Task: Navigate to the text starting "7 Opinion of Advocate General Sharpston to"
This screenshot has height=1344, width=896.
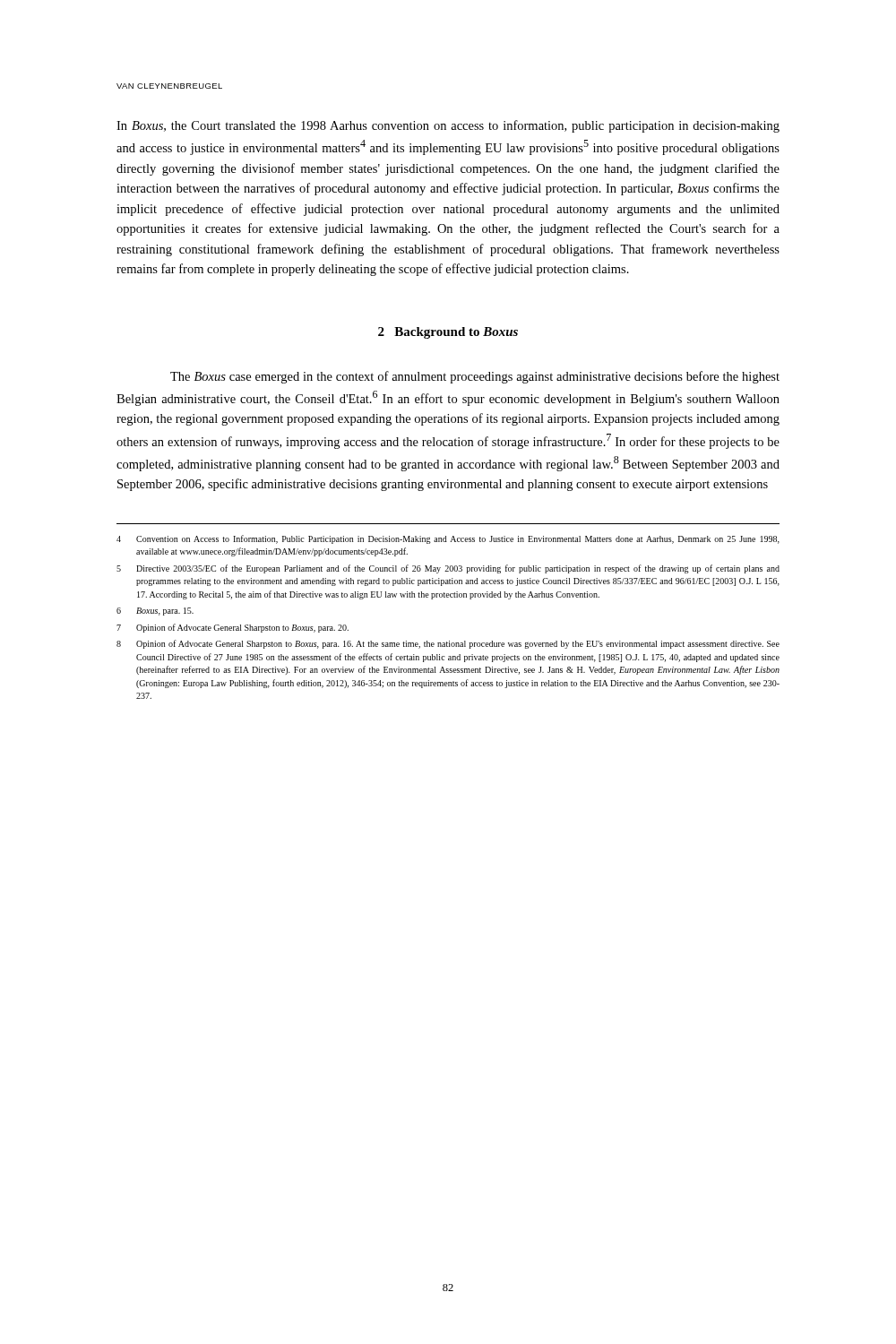Action: click(233, 628)
